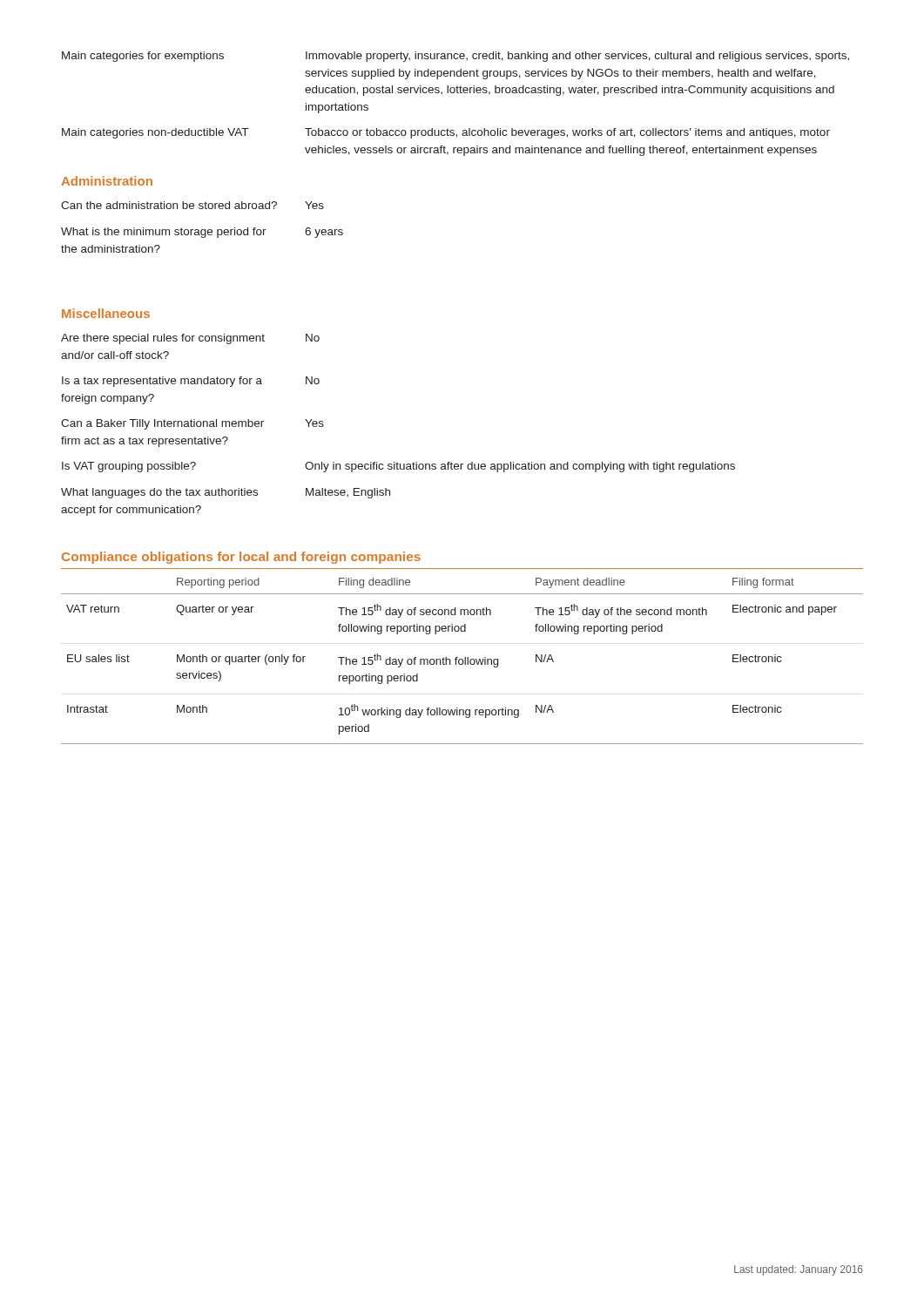Locate the passage starting "What languages do the"
Screen dimensions: 1307x924
click(226, 493)
